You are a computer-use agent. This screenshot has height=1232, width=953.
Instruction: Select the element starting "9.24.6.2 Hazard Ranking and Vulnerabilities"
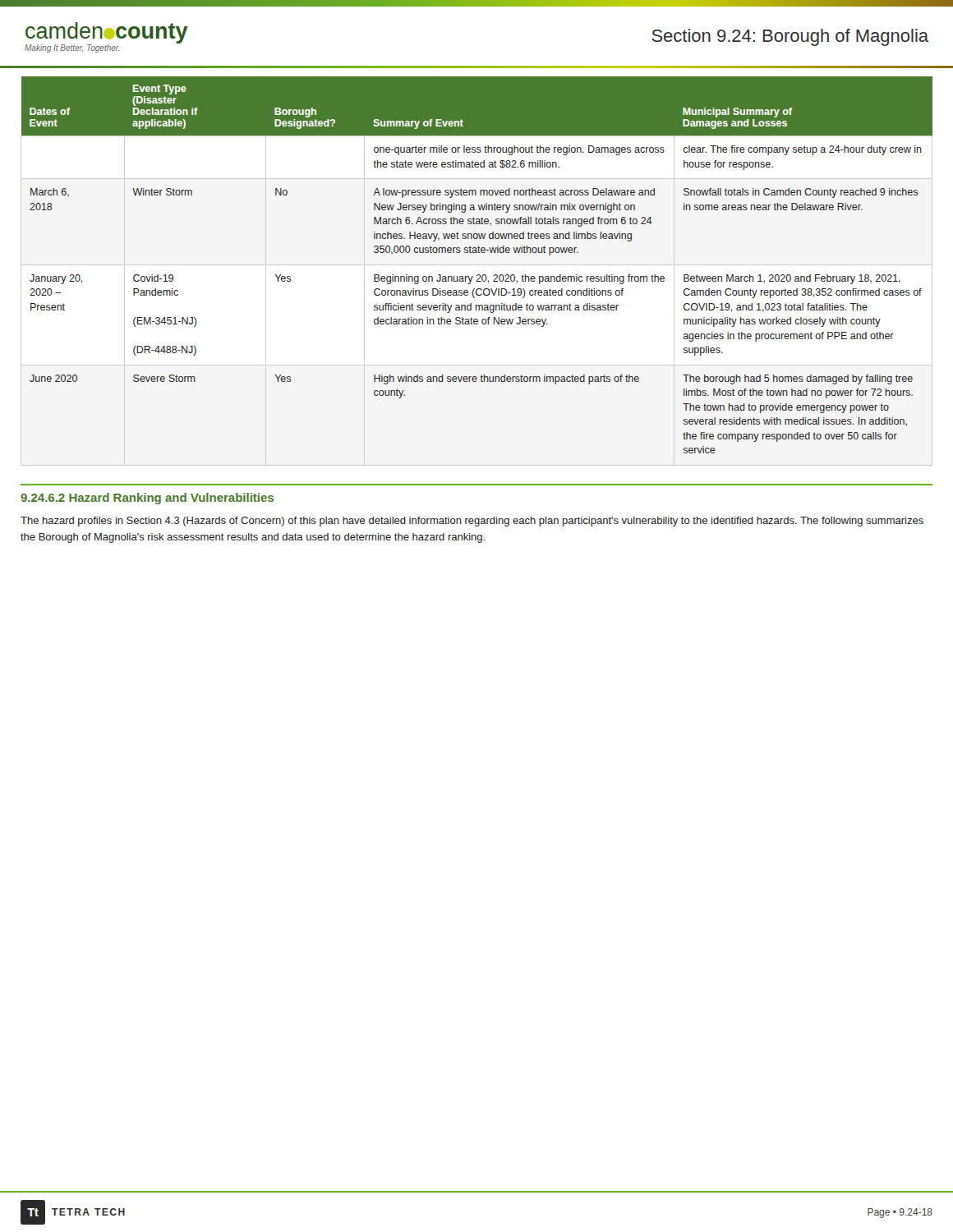(147, 499)
